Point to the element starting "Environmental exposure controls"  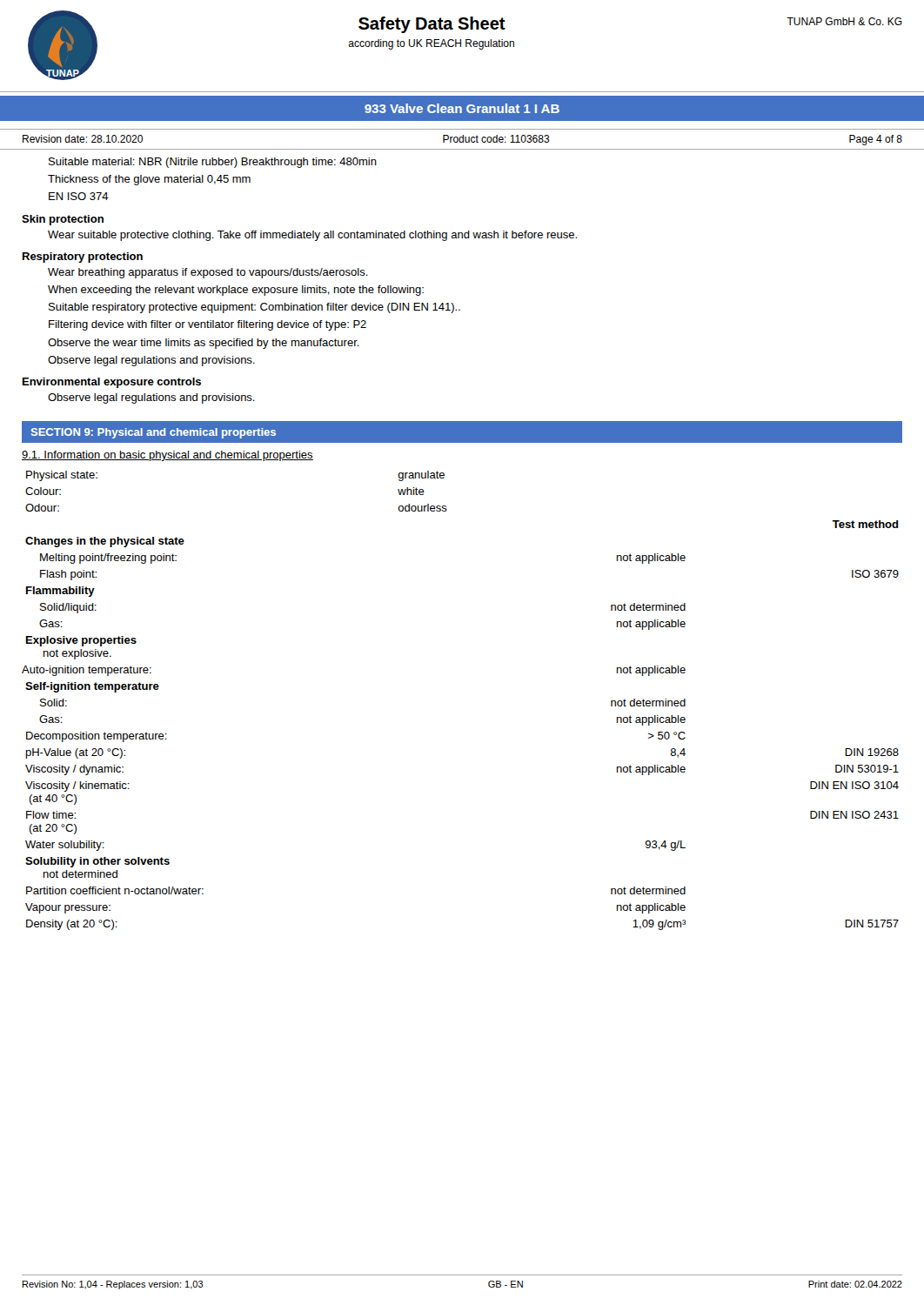[112, 381]
